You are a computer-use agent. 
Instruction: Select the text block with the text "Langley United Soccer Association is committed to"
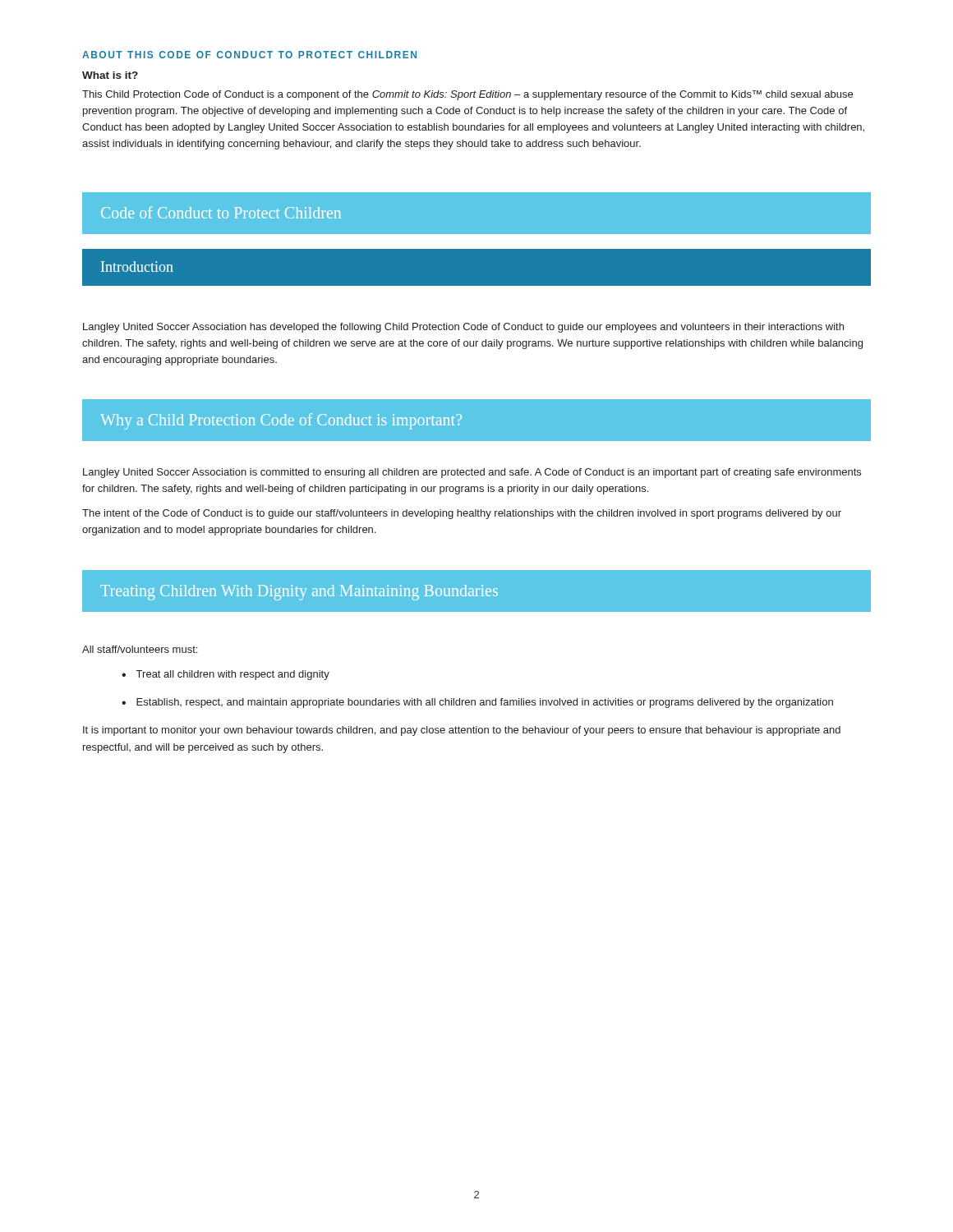472,480
